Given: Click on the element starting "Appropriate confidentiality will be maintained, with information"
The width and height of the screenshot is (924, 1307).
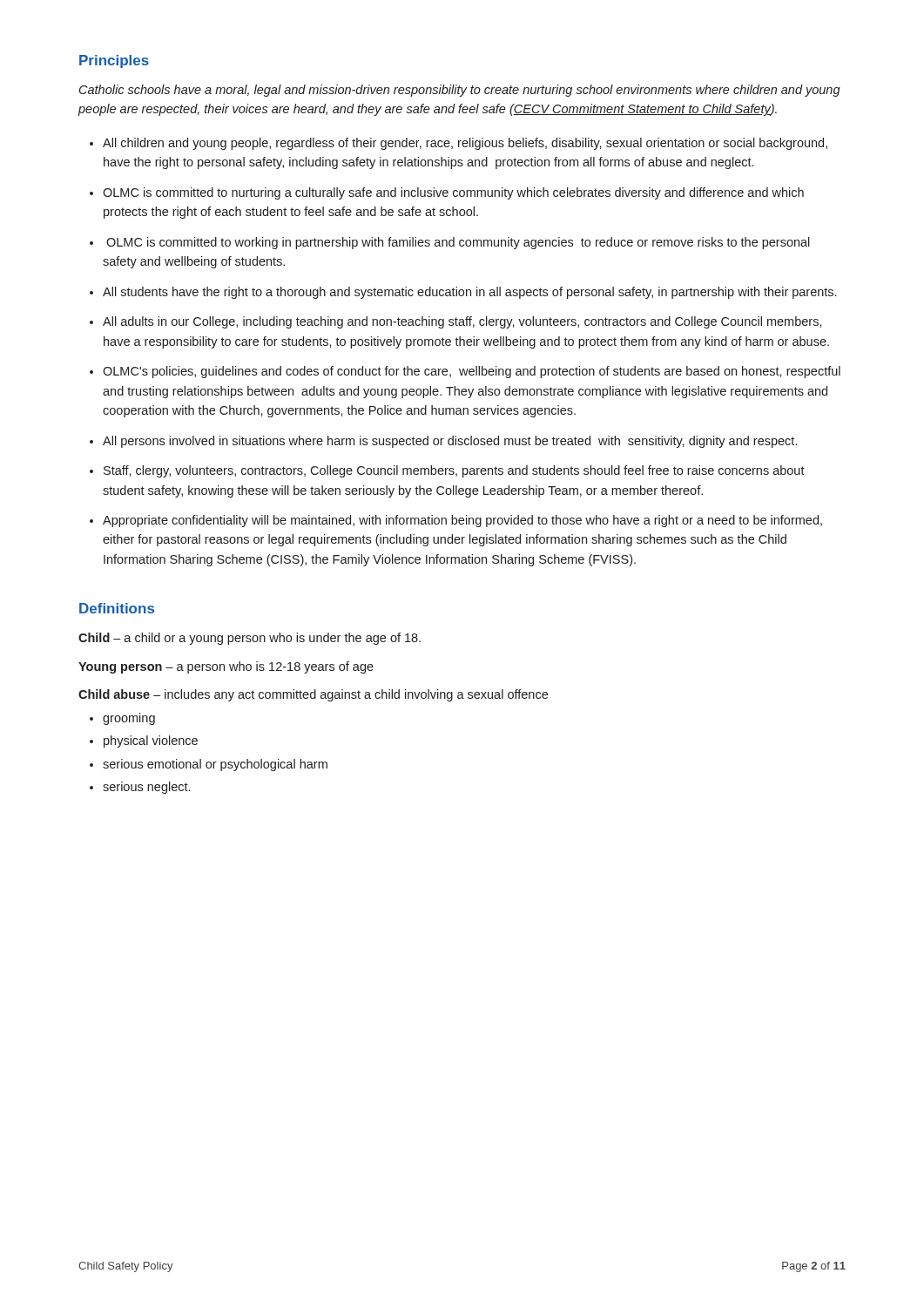Looking at the screenshot, I should click(463, 540).
